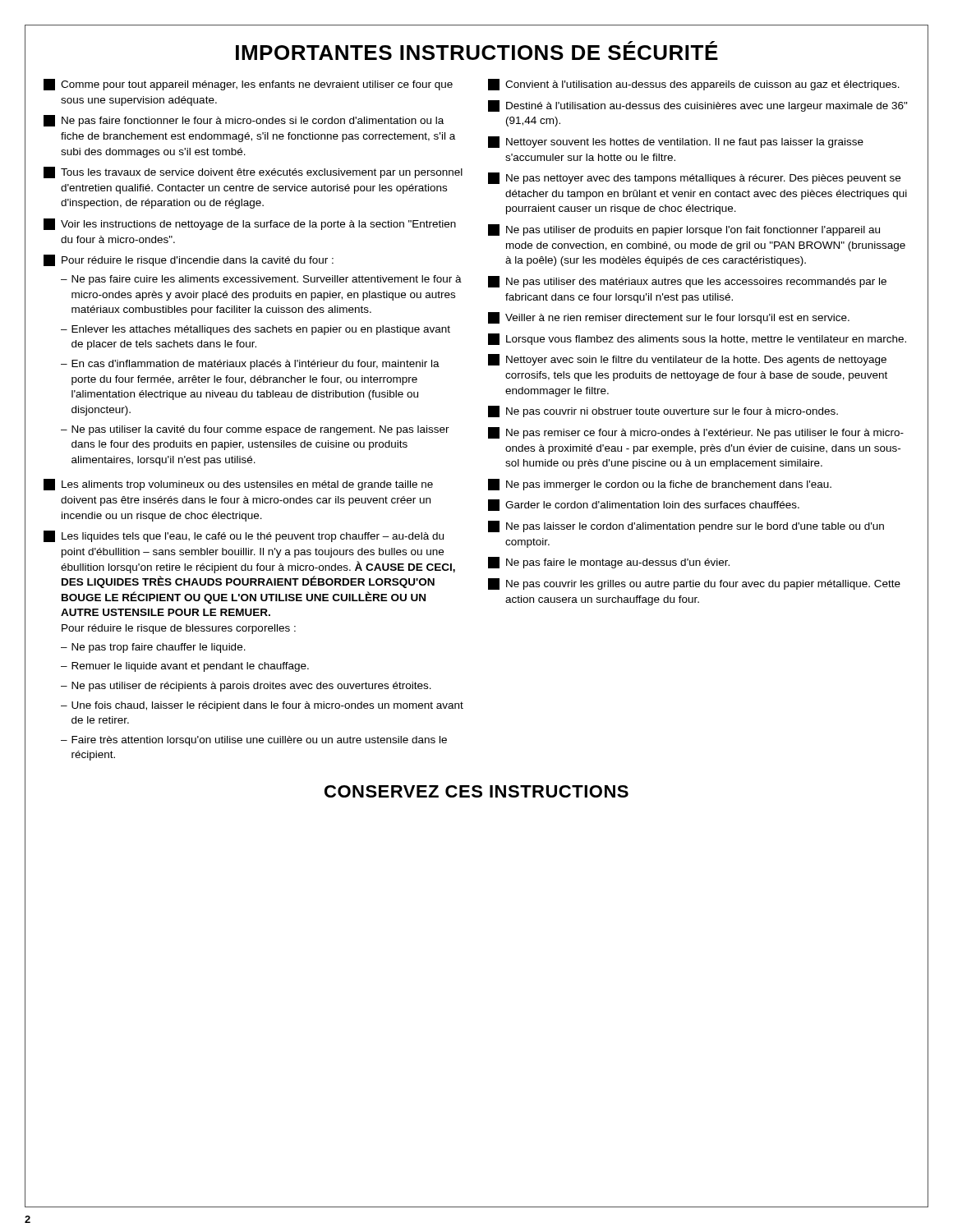
Task: Navigate to the region starting "Les liquides tels"
Action: [x=254, y=648]
